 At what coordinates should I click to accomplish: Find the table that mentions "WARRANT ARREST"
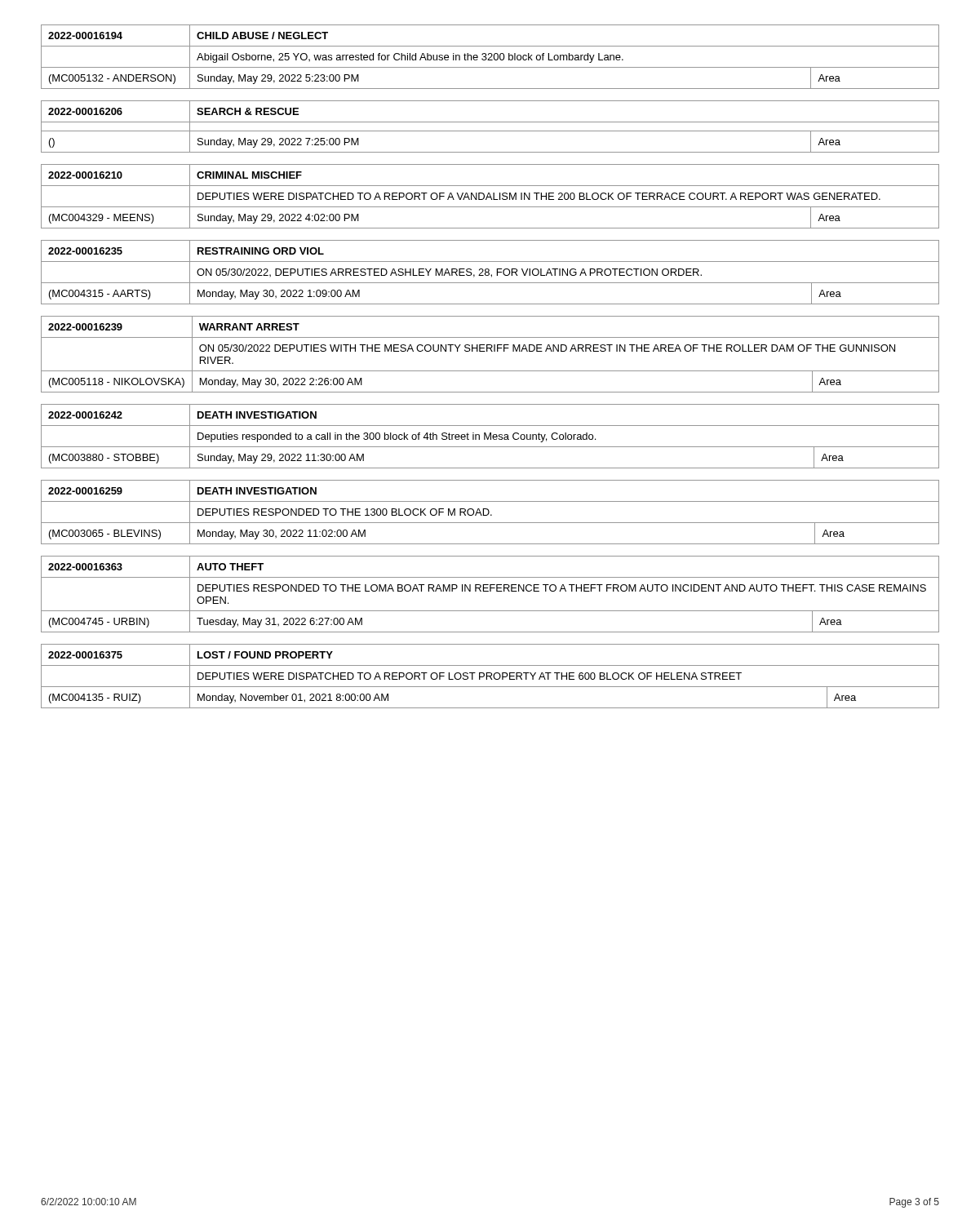coord(490,354)
